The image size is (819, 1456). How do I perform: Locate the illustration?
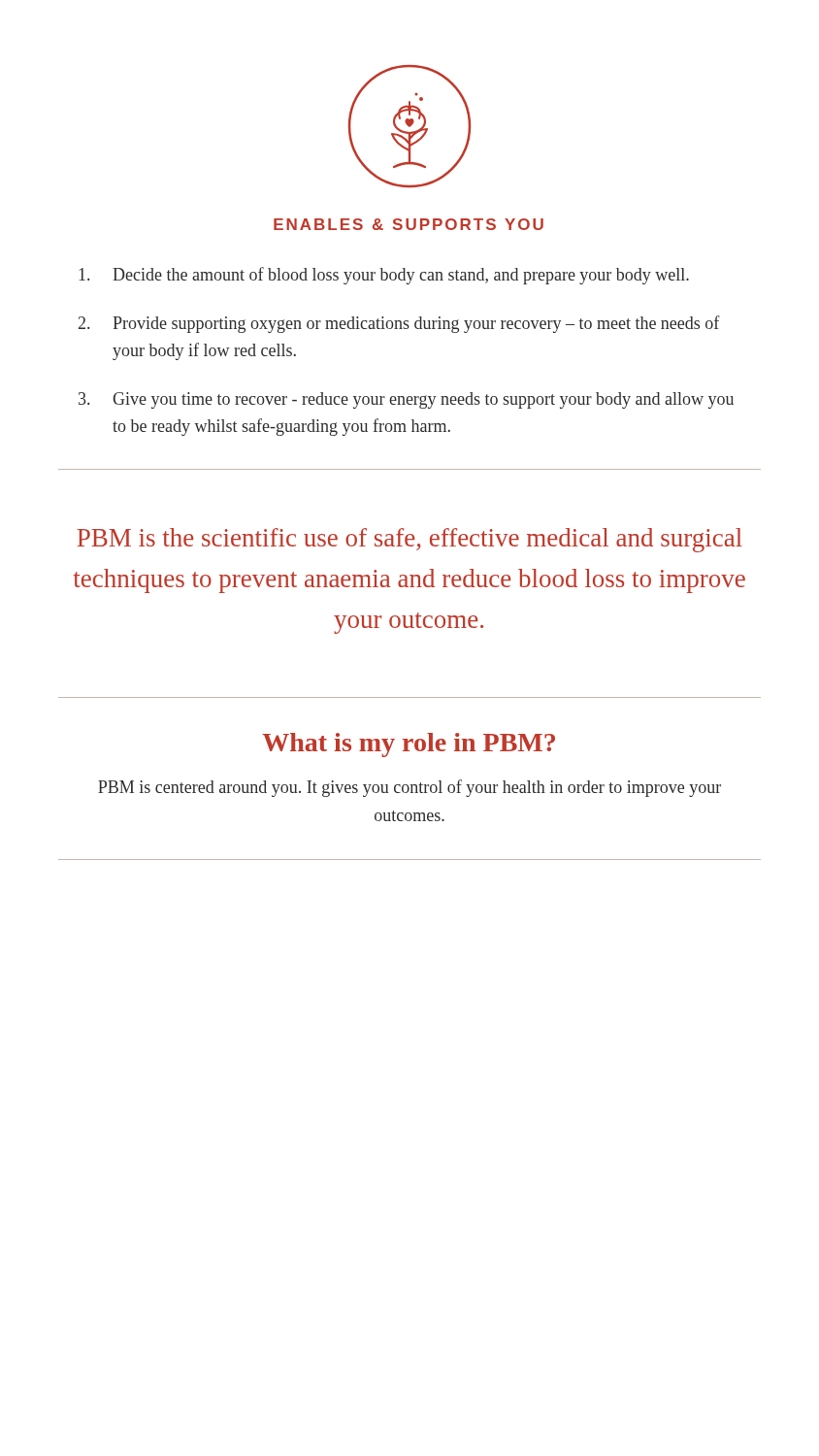click(x=410, y=99)
